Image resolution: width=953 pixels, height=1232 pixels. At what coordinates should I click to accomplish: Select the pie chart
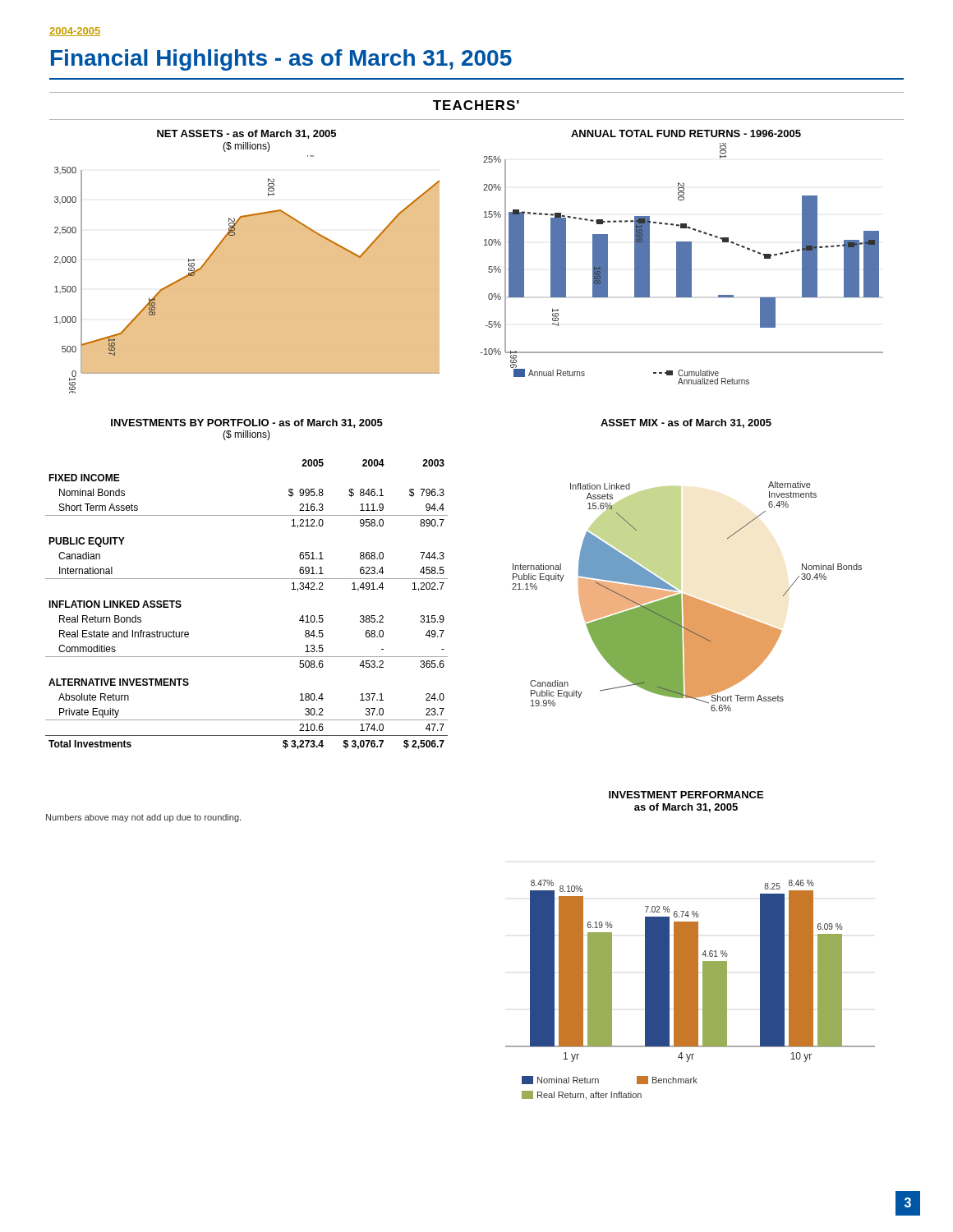[686, 593]
